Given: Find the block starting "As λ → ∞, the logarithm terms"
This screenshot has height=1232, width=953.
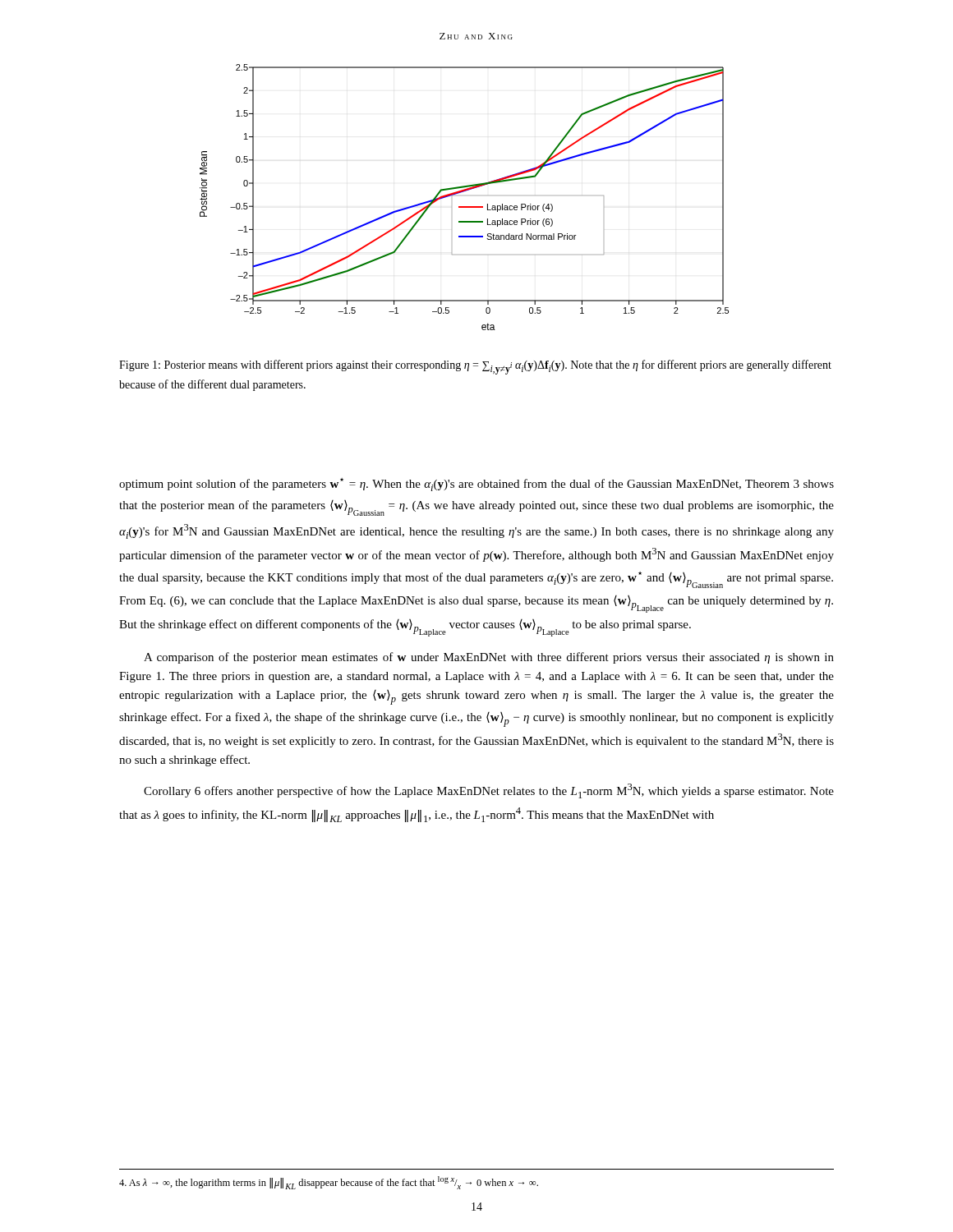Looking at the screenshot, I should 329,1183.
